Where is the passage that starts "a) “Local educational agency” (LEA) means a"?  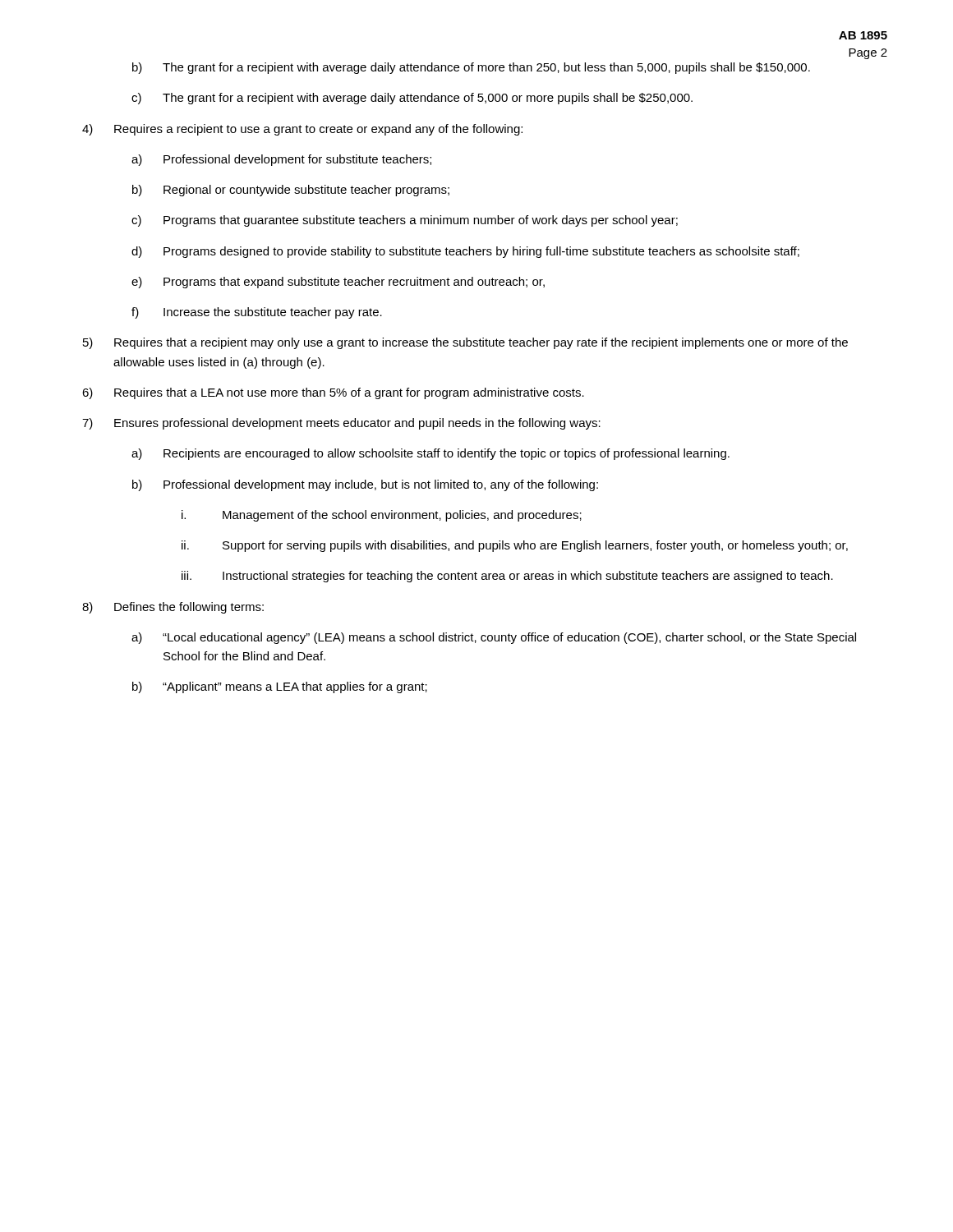[x=509, y=646]
